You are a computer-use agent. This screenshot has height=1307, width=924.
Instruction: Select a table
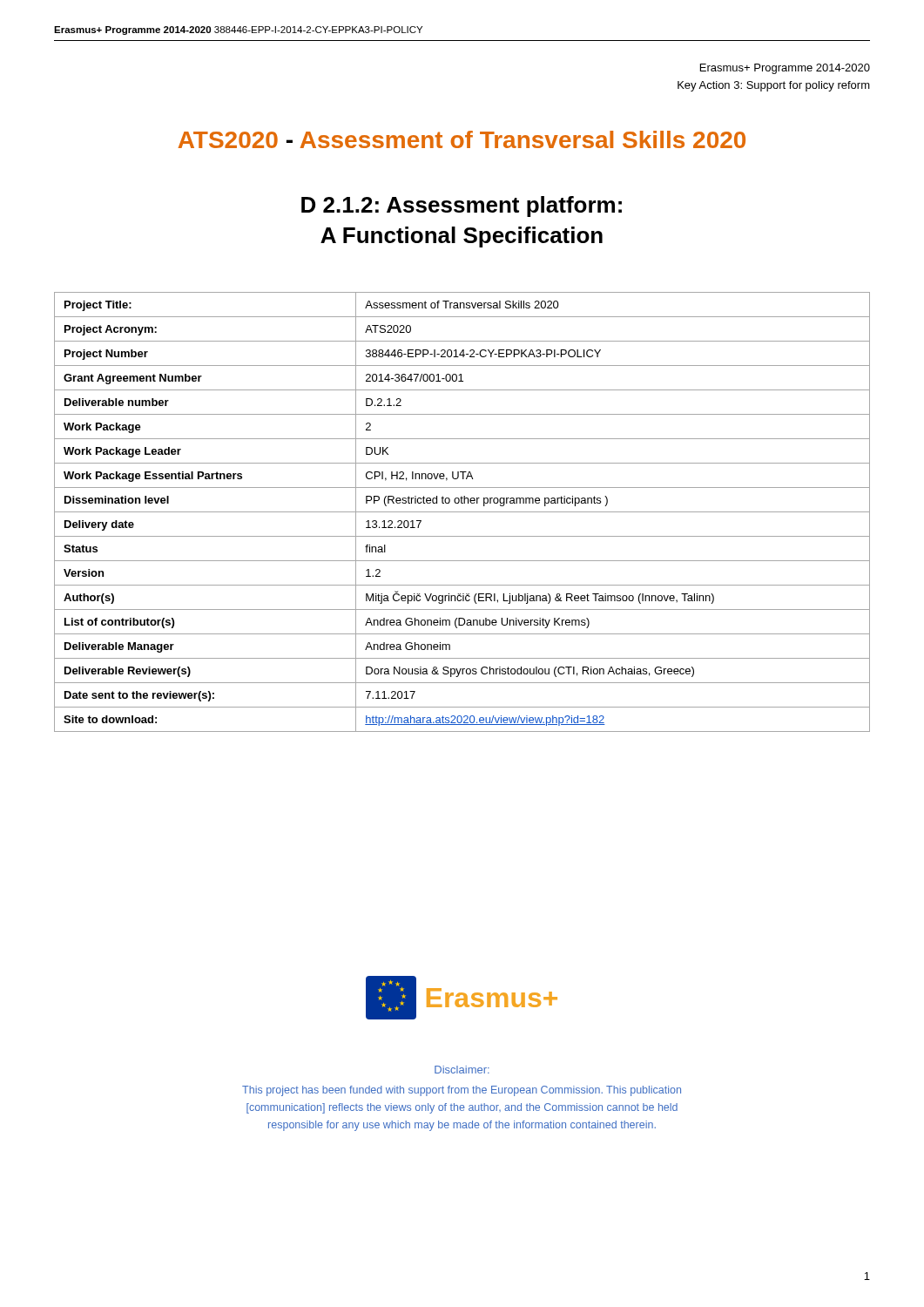[462, 512]
